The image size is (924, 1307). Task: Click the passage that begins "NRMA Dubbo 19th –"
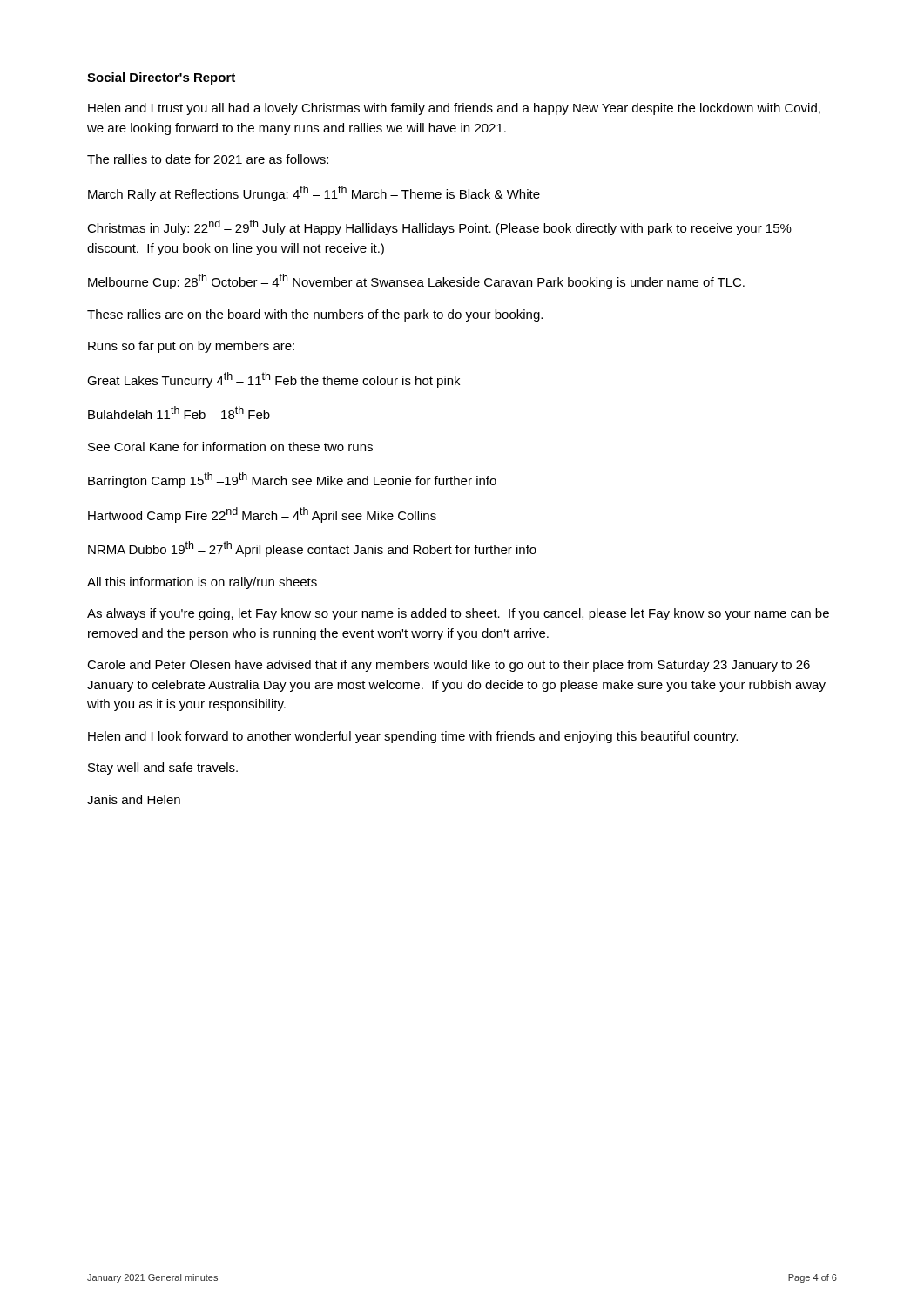pos(312,548)
